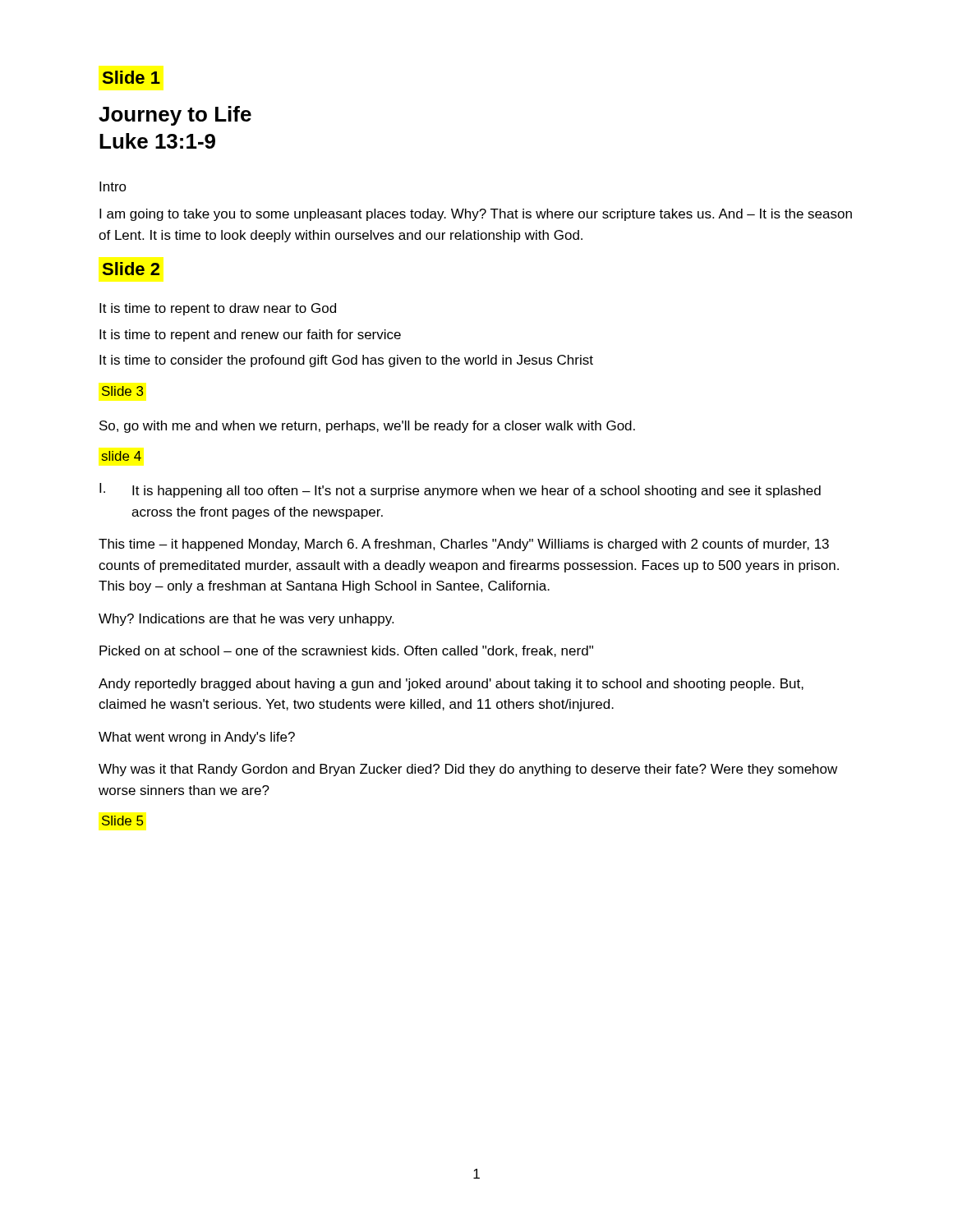Find the block on this page that starts "Andy reportedly bragged about having a gun and"
The image size is (953, 1232).
click(x=451, y=694)
